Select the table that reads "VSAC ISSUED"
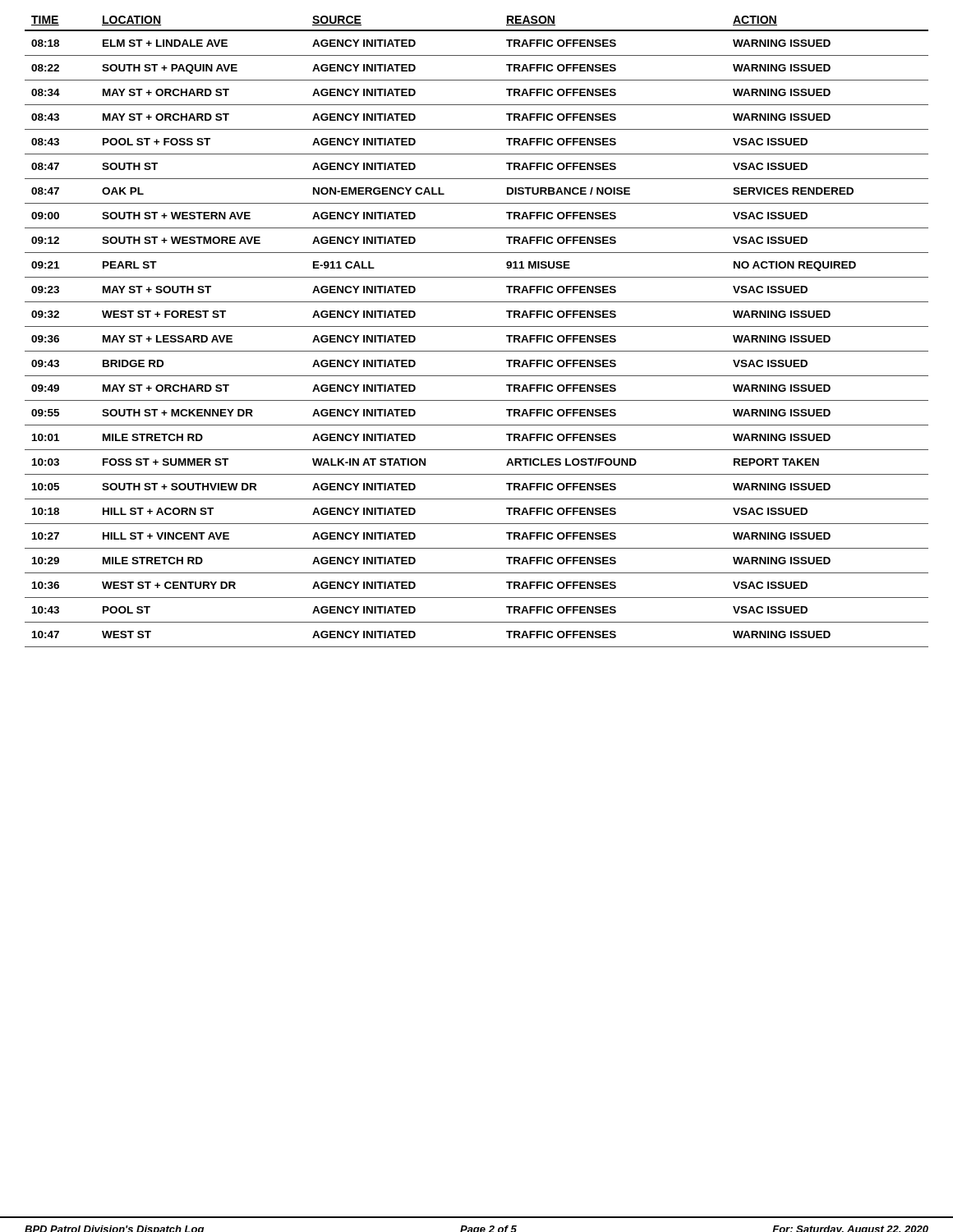The image size is (953, 1232). pyautogui.click(x=476, y=328)
